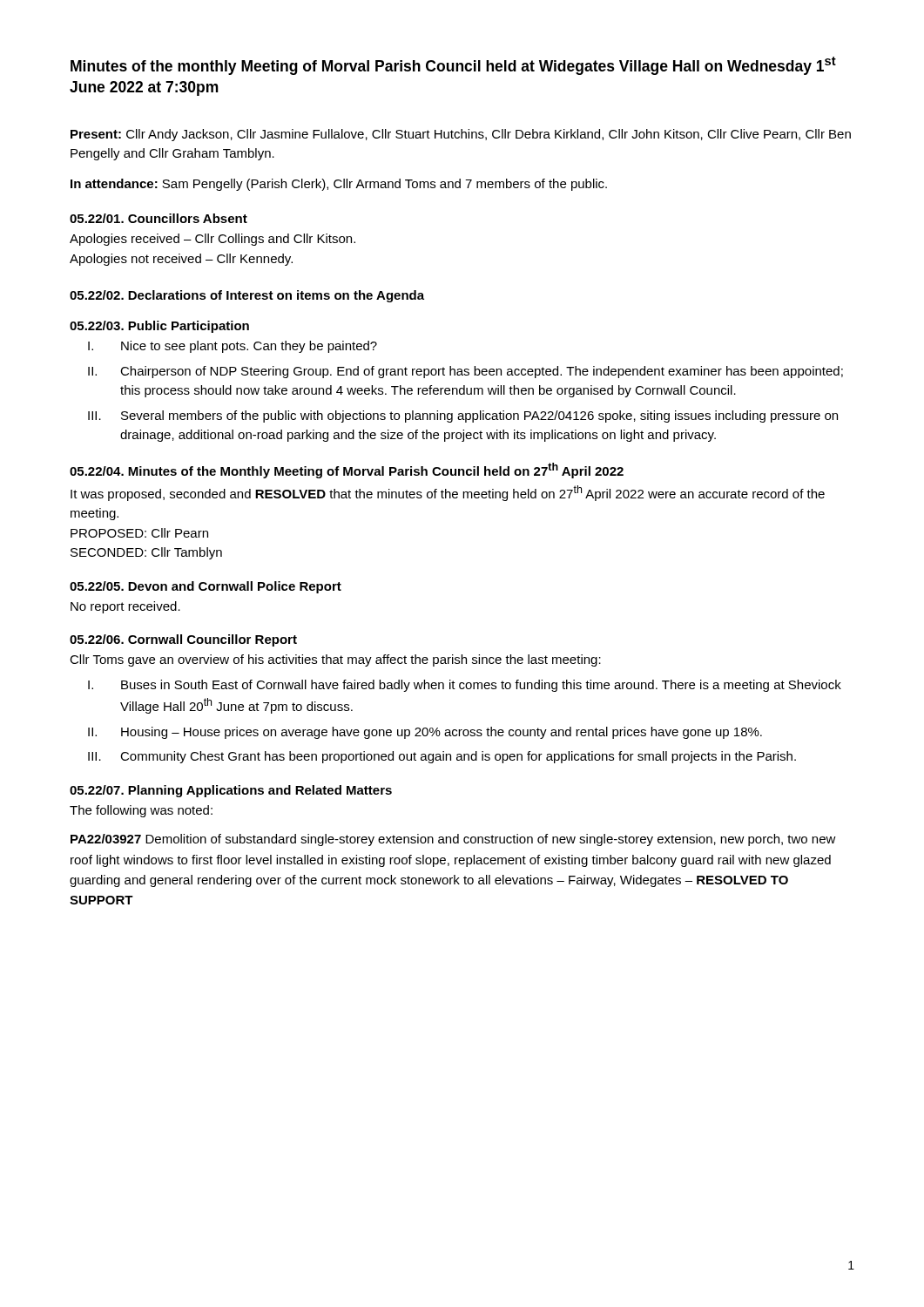Click where it says "The following was noted:"
This screenshot has width=924, height=1307.
(x=142, y=810)
